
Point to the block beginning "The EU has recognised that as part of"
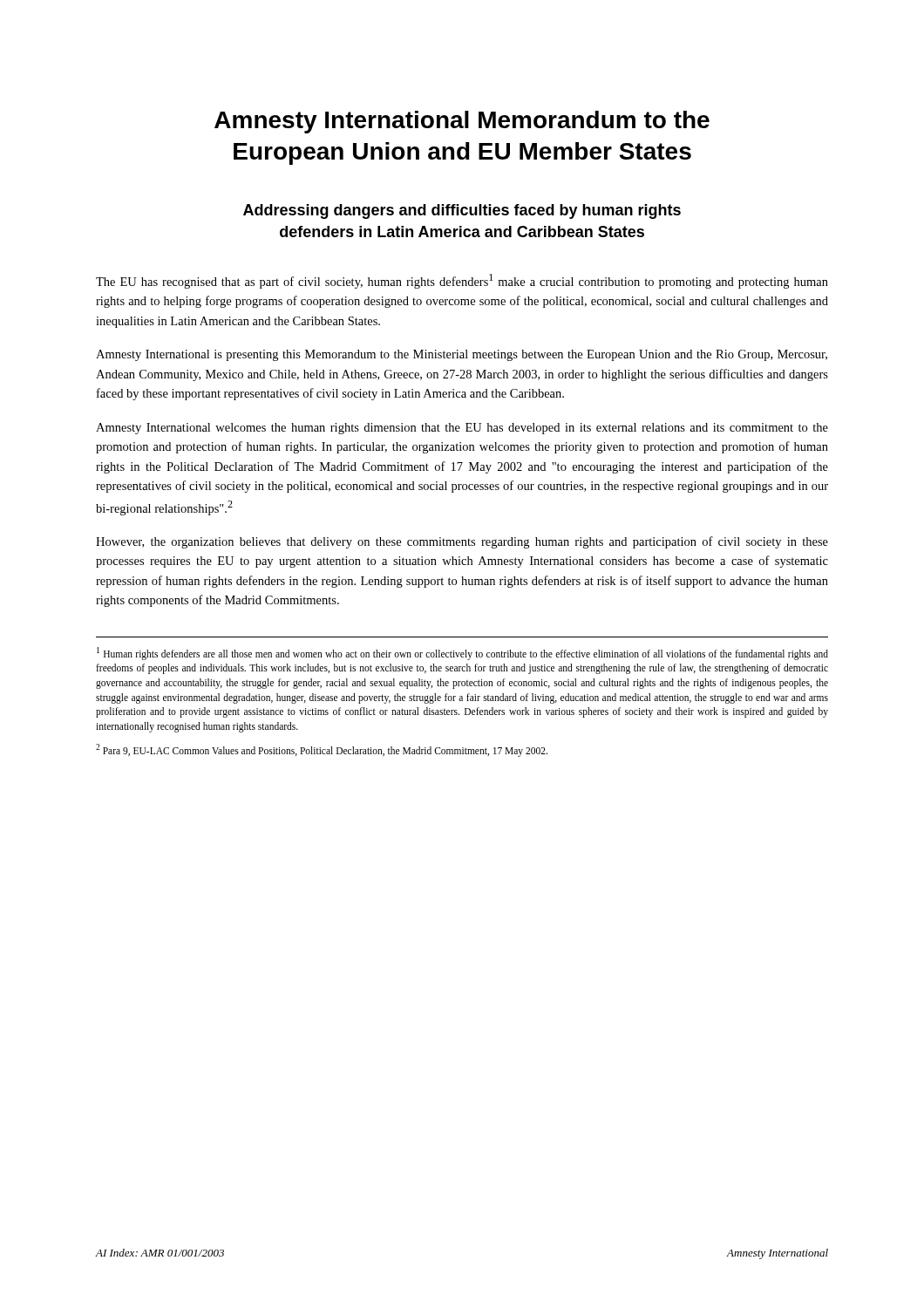click(462, 300)
